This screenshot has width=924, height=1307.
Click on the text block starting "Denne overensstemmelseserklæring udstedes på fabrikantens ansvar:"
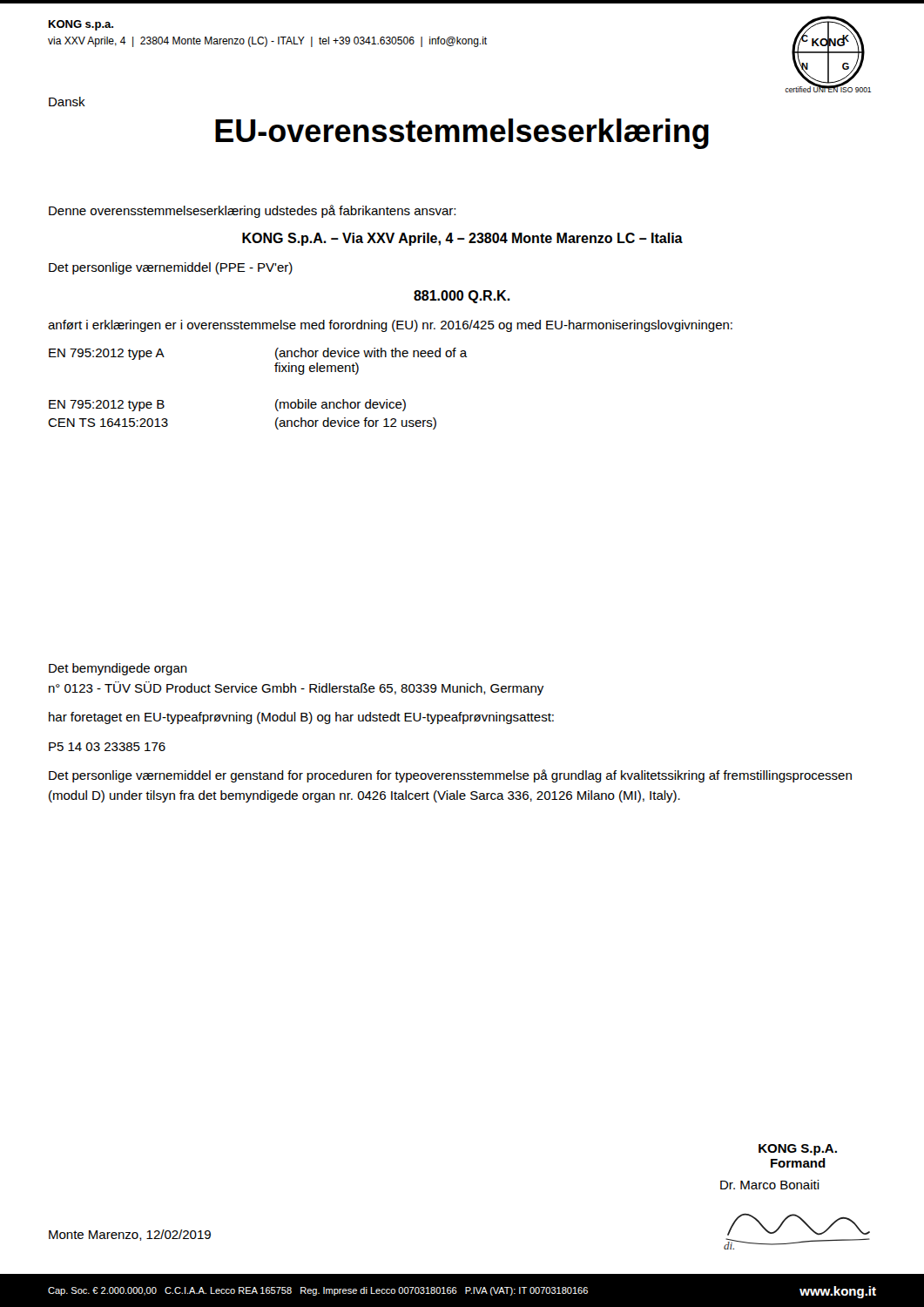coord(252,210)
